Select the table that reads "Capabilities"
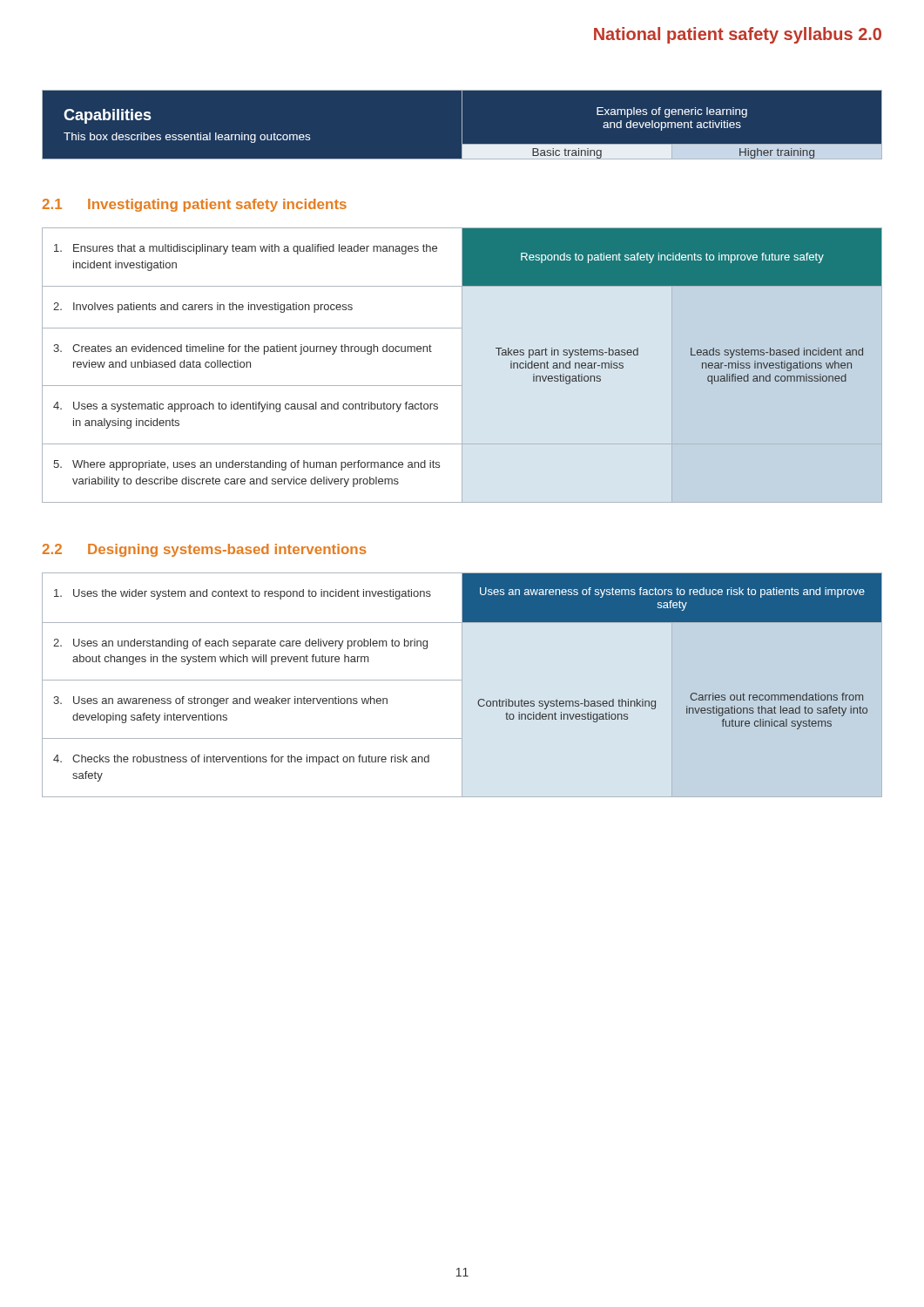924x1307 pixels. coord(462,125)
